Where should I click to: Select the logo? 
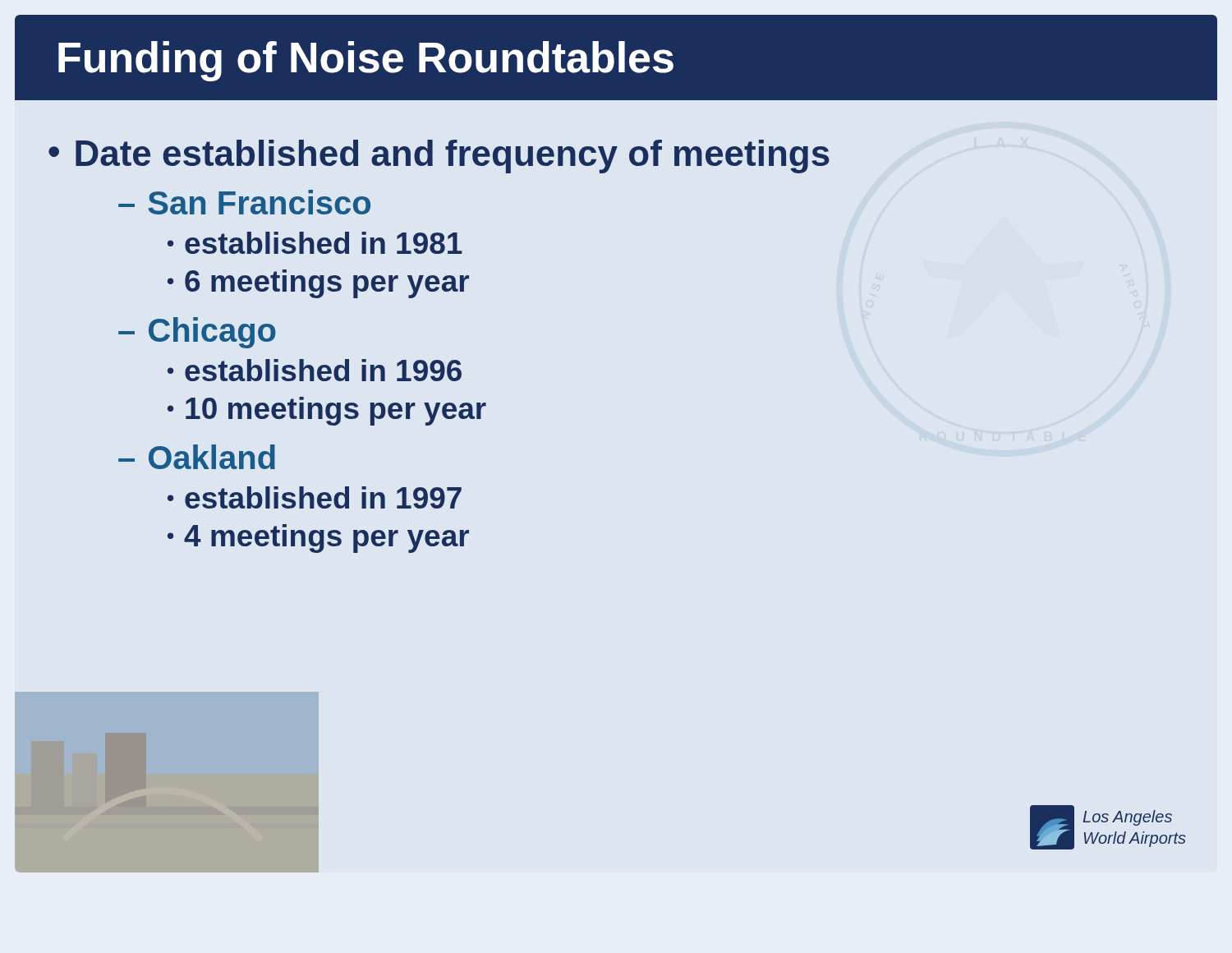coord(1108,827)
